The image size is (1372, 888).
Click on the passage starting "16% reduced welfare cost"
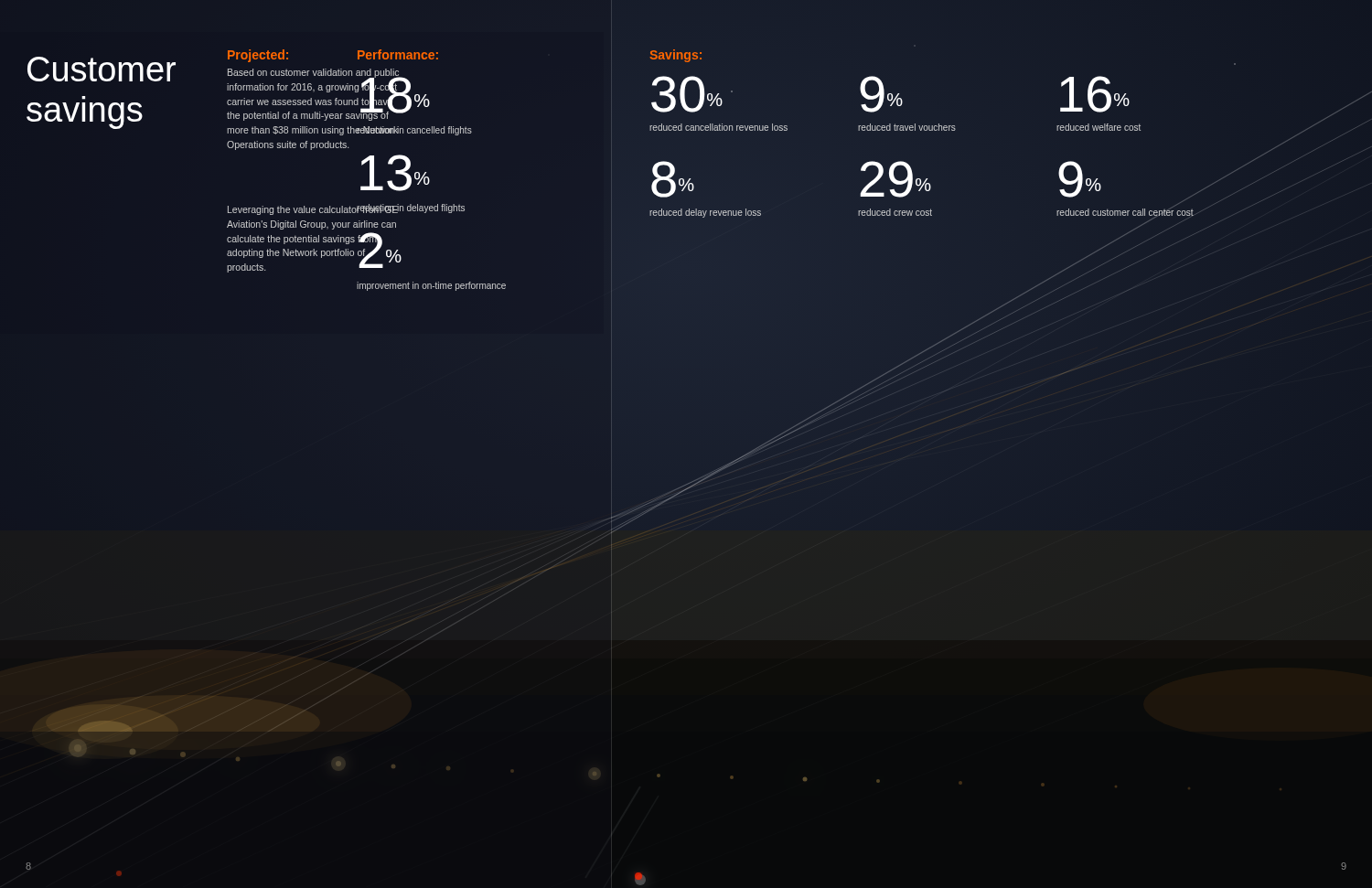pos(1095,94)
